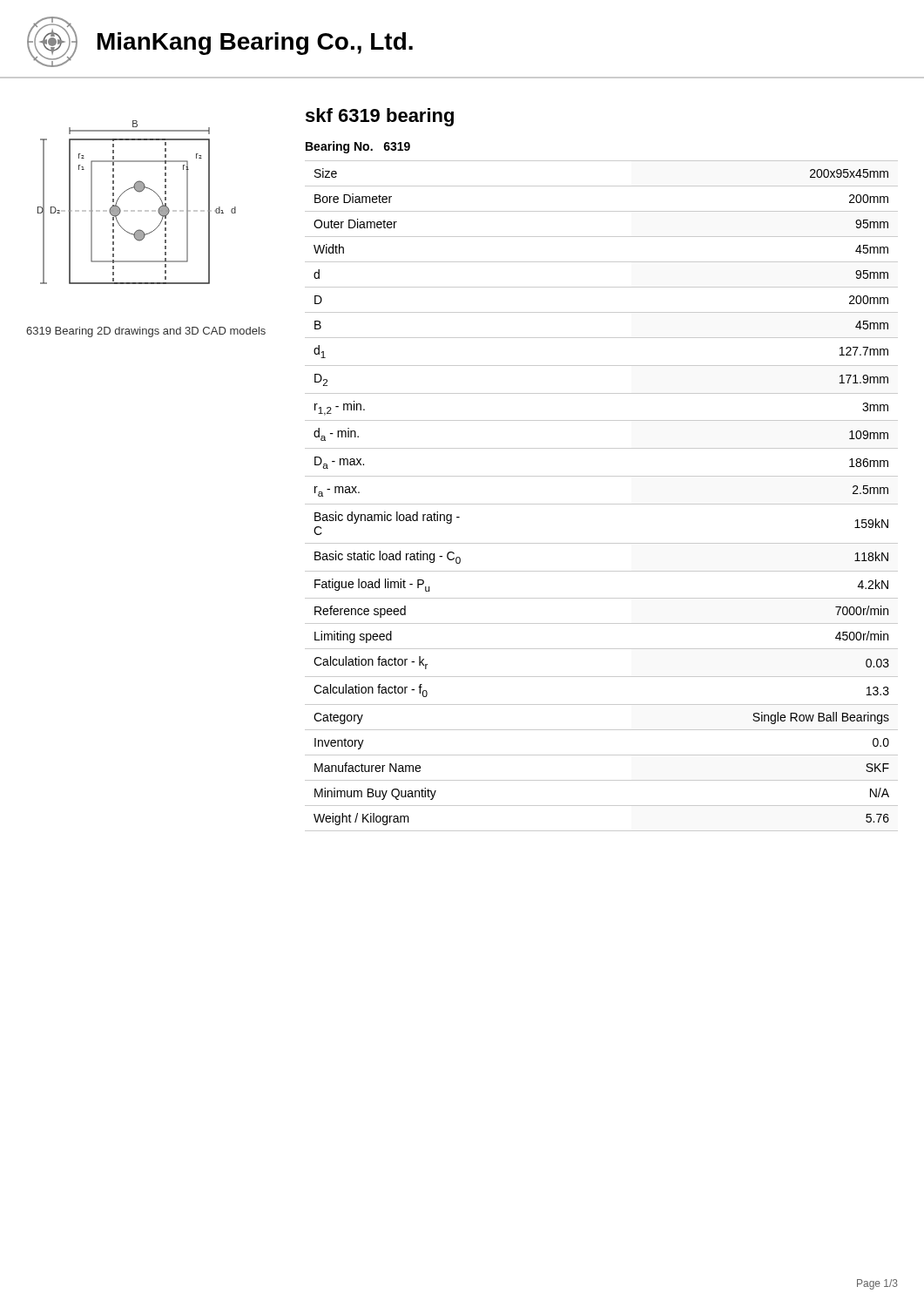This screenshot has height=1307, width=924.
Task: Select the passage starting "skf 6319 bearing"
Action: tap(380, 115)
